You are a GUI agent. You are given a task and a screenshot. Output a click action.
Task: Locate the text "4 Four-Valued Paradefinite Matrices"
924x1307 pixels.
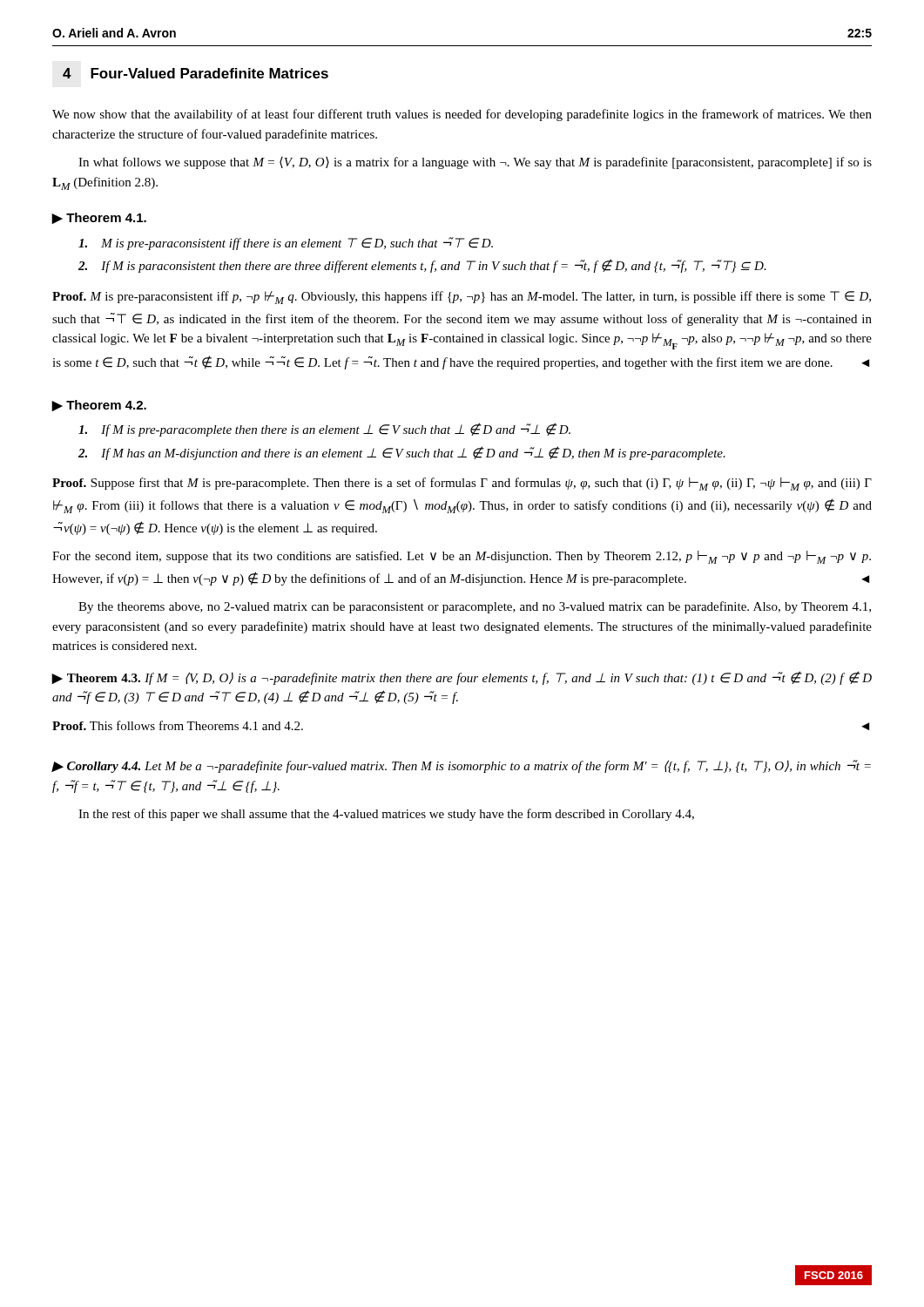190,74
